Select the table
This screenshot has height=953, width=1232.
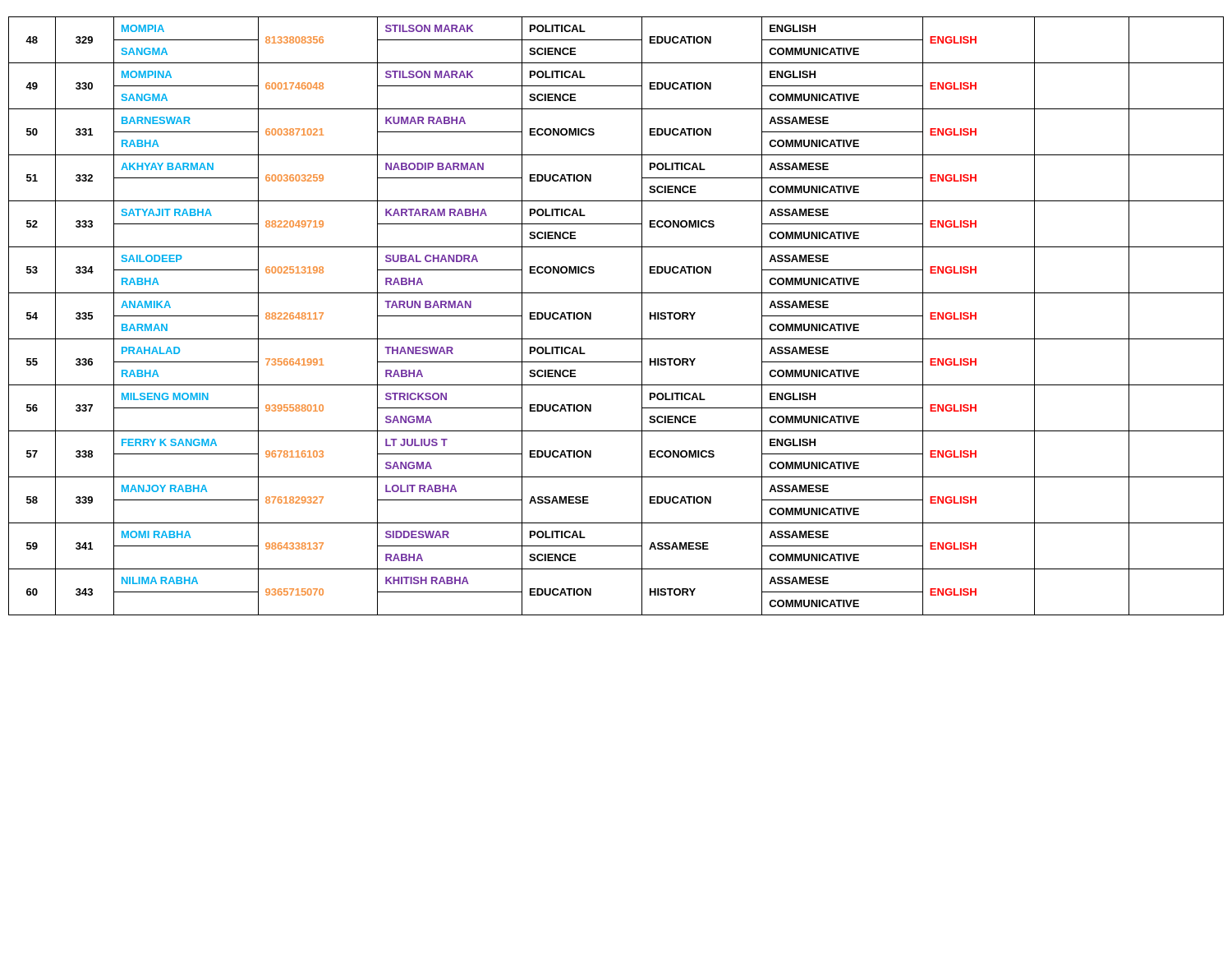click(616, 316)
